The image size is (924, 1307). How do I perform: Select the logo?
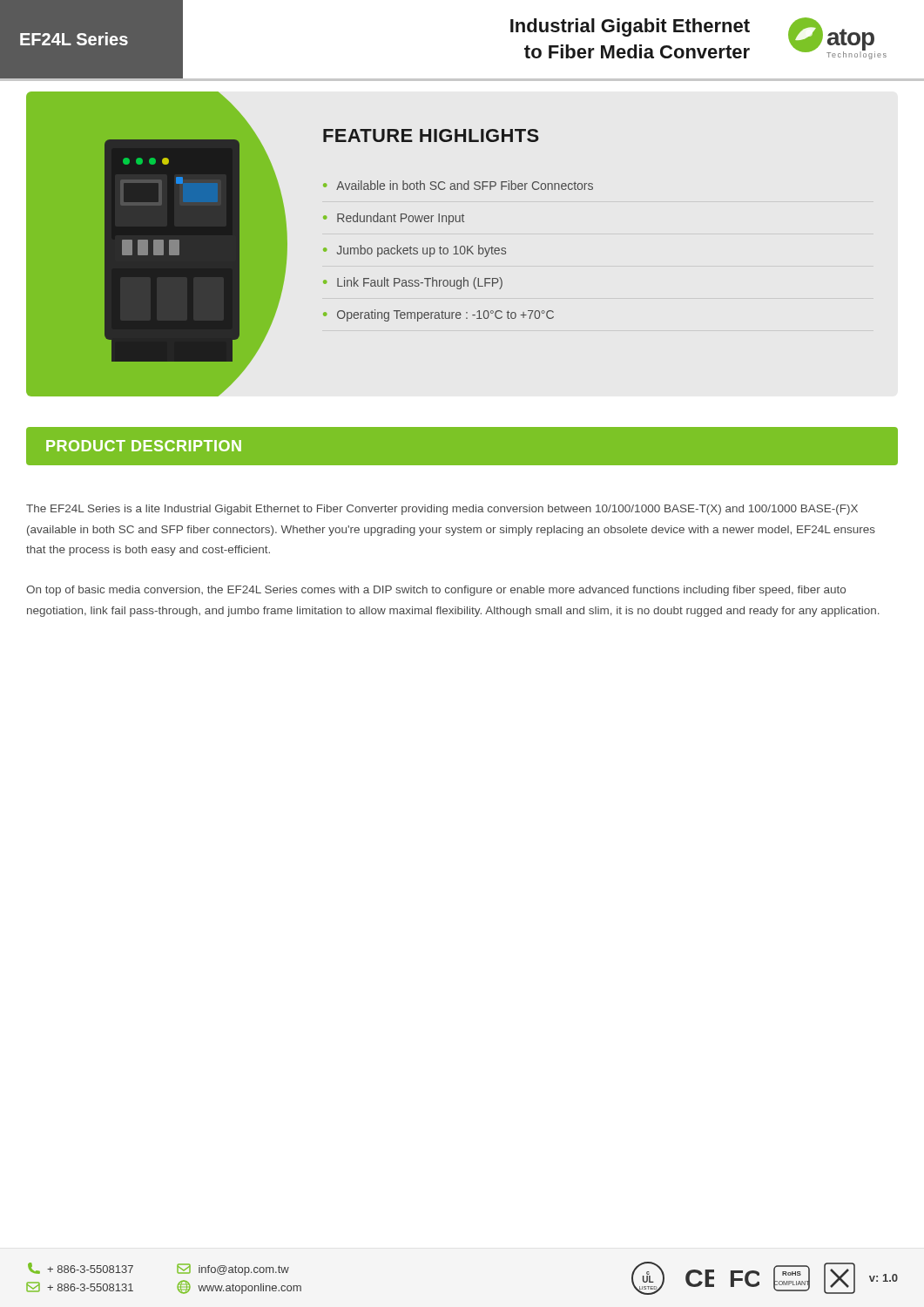[x=843, y=40]
